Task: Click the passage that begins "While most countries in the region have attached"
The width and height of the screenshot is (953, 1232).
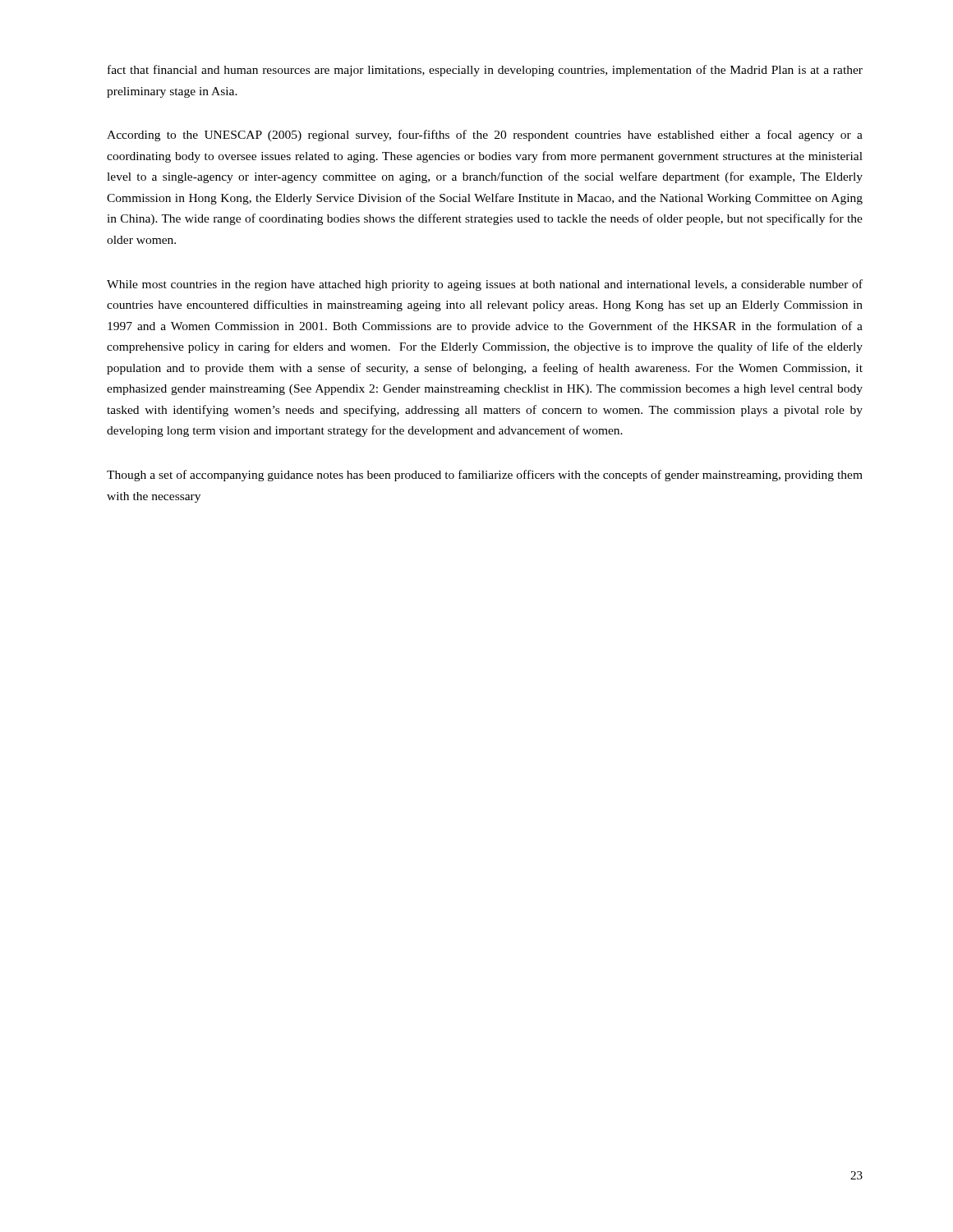Action: point(485,357)
